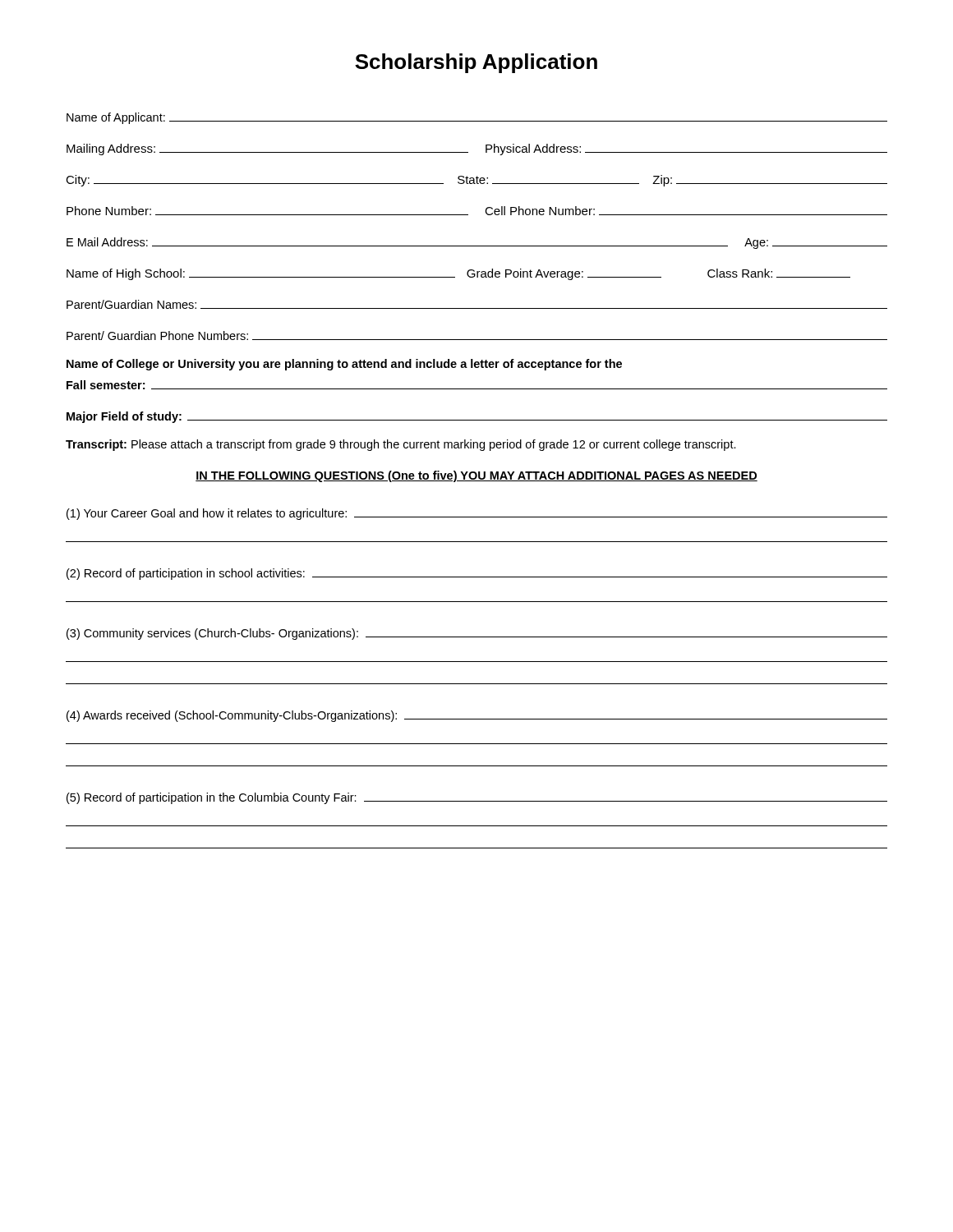Find the text containing "Name of Applicant:"
953x1232 pixels.
point(476,116)
